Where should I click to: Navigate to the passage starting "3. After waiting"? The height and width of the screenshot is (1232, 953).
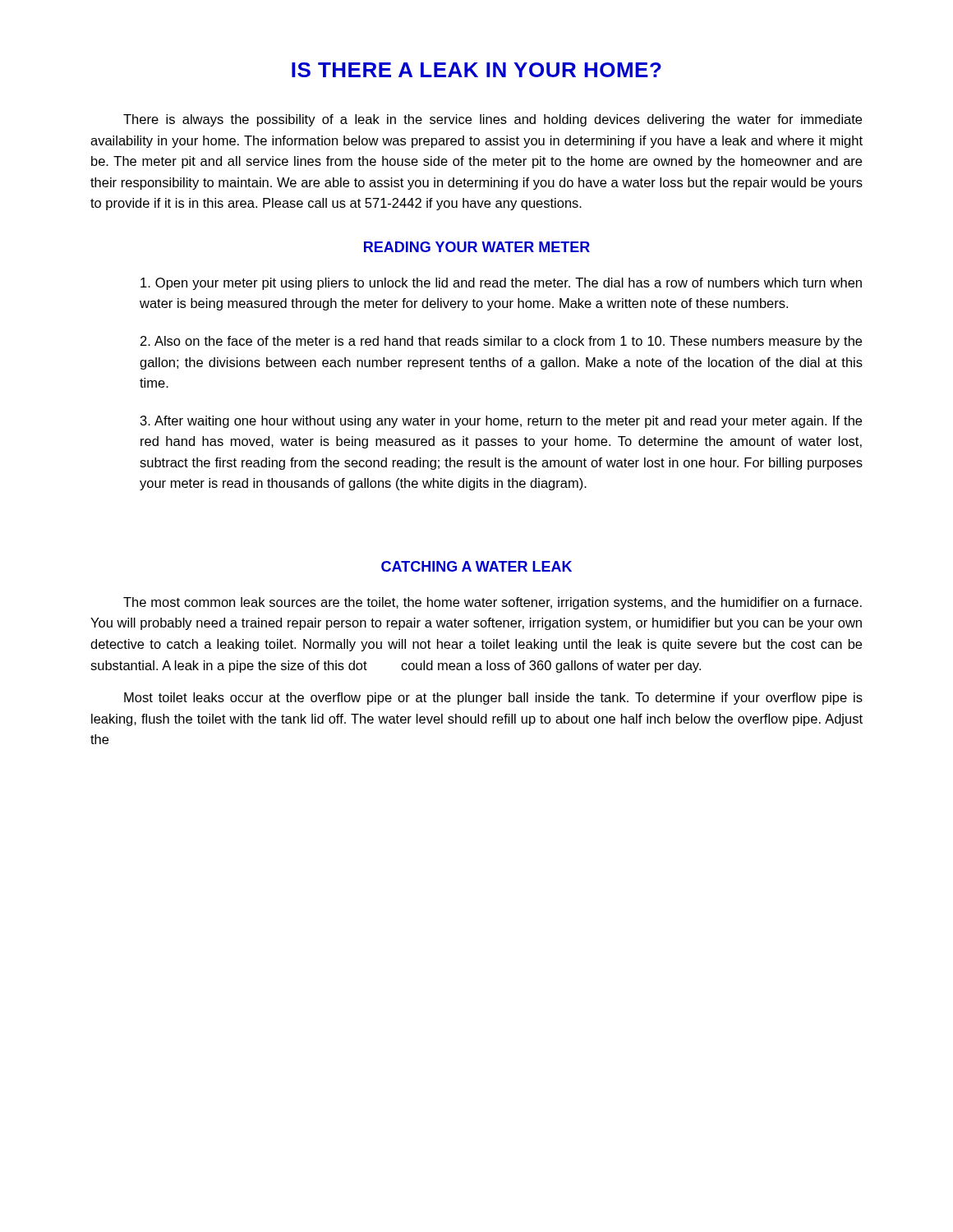pyautogui.click(x=501, y=452)
